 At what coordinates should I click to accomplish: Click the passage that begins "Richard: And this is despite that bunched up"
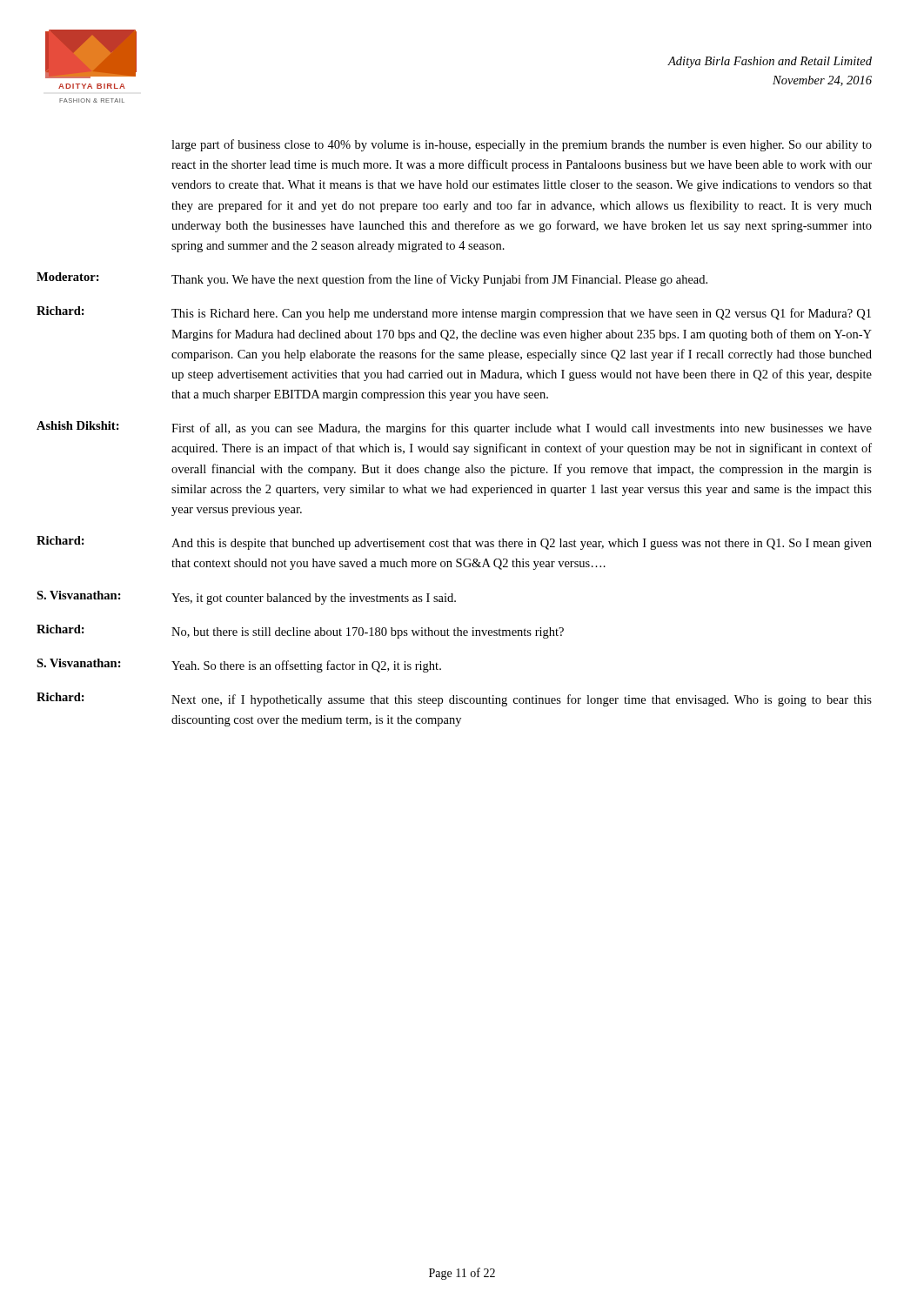454,554
